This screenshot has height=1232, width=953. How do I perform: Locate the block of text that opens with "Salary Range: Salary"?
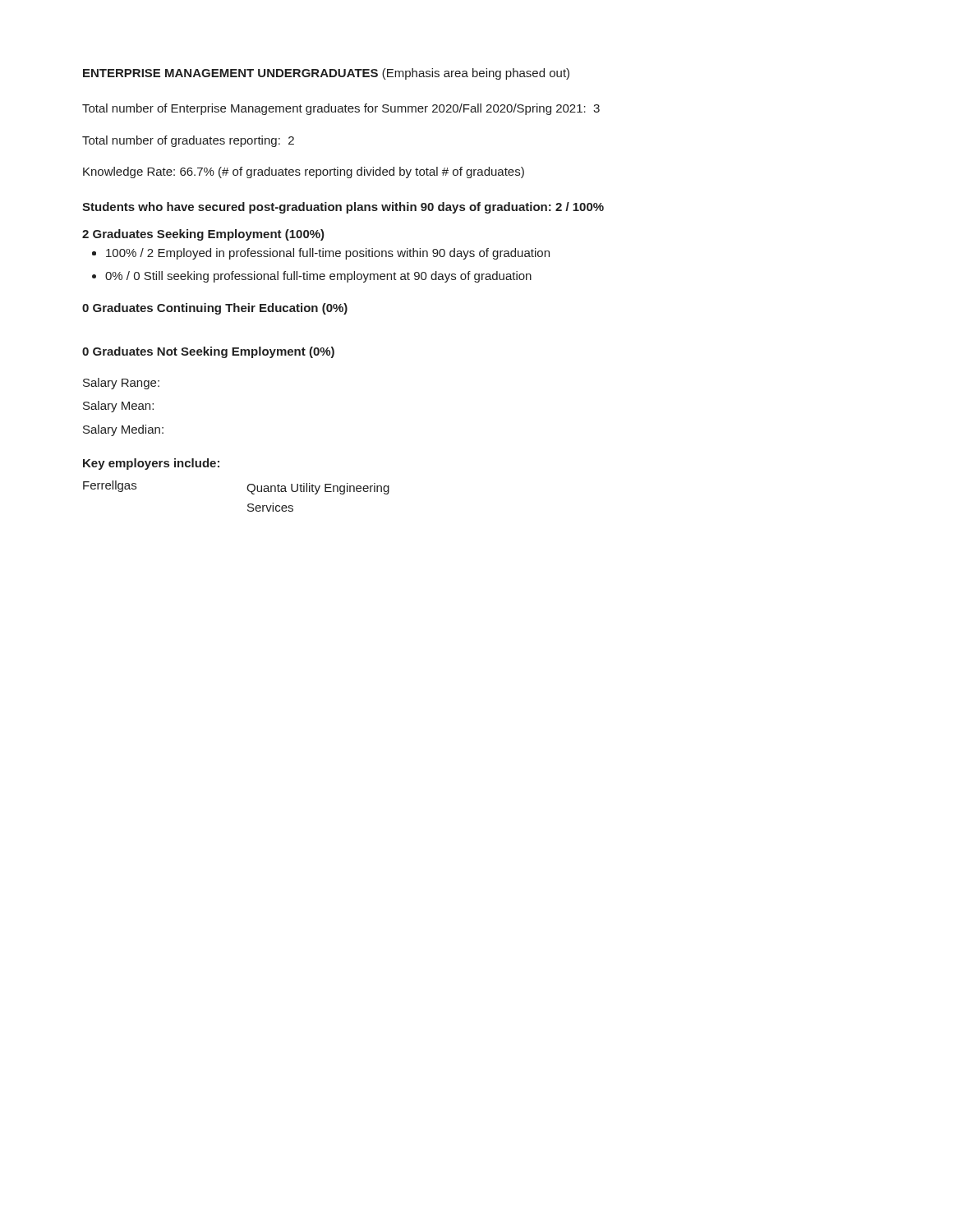[x=123, y=405]
